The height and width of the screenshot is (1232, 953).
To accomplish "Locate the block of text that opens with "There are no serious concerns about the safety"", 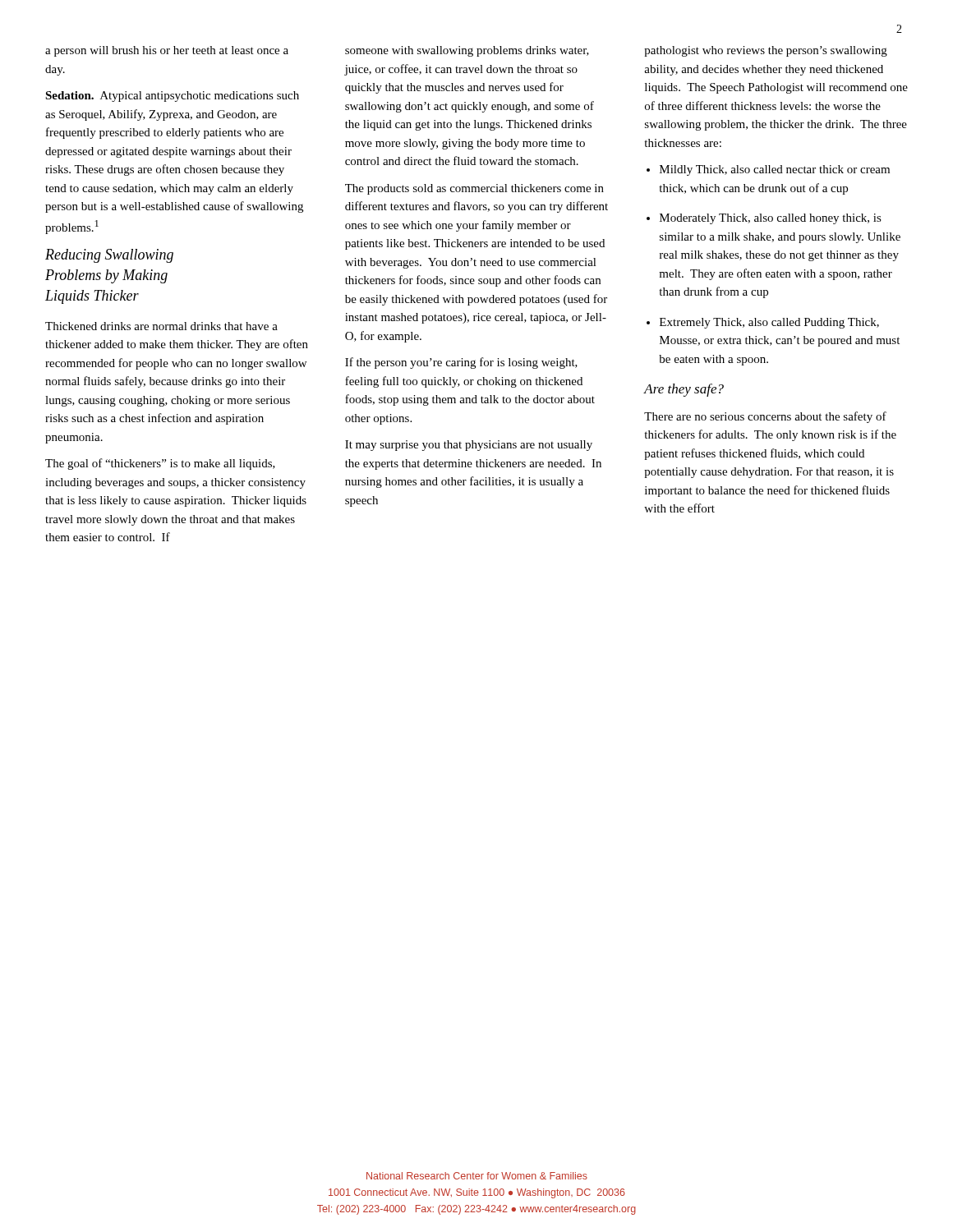I will (x=770, y=462).
